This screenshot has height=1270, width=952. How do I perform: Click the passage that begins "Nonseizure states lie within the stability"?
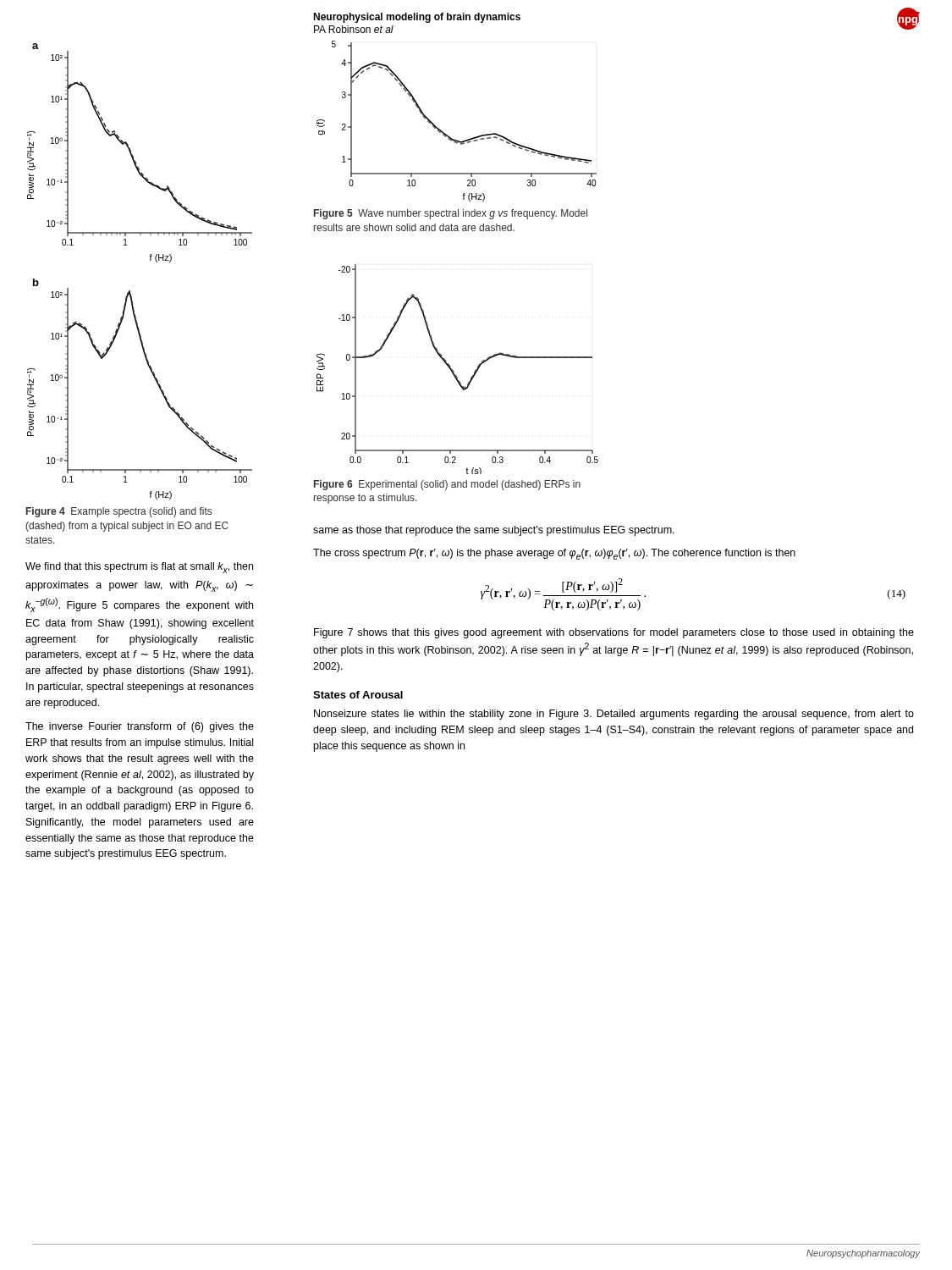point(614,730)
